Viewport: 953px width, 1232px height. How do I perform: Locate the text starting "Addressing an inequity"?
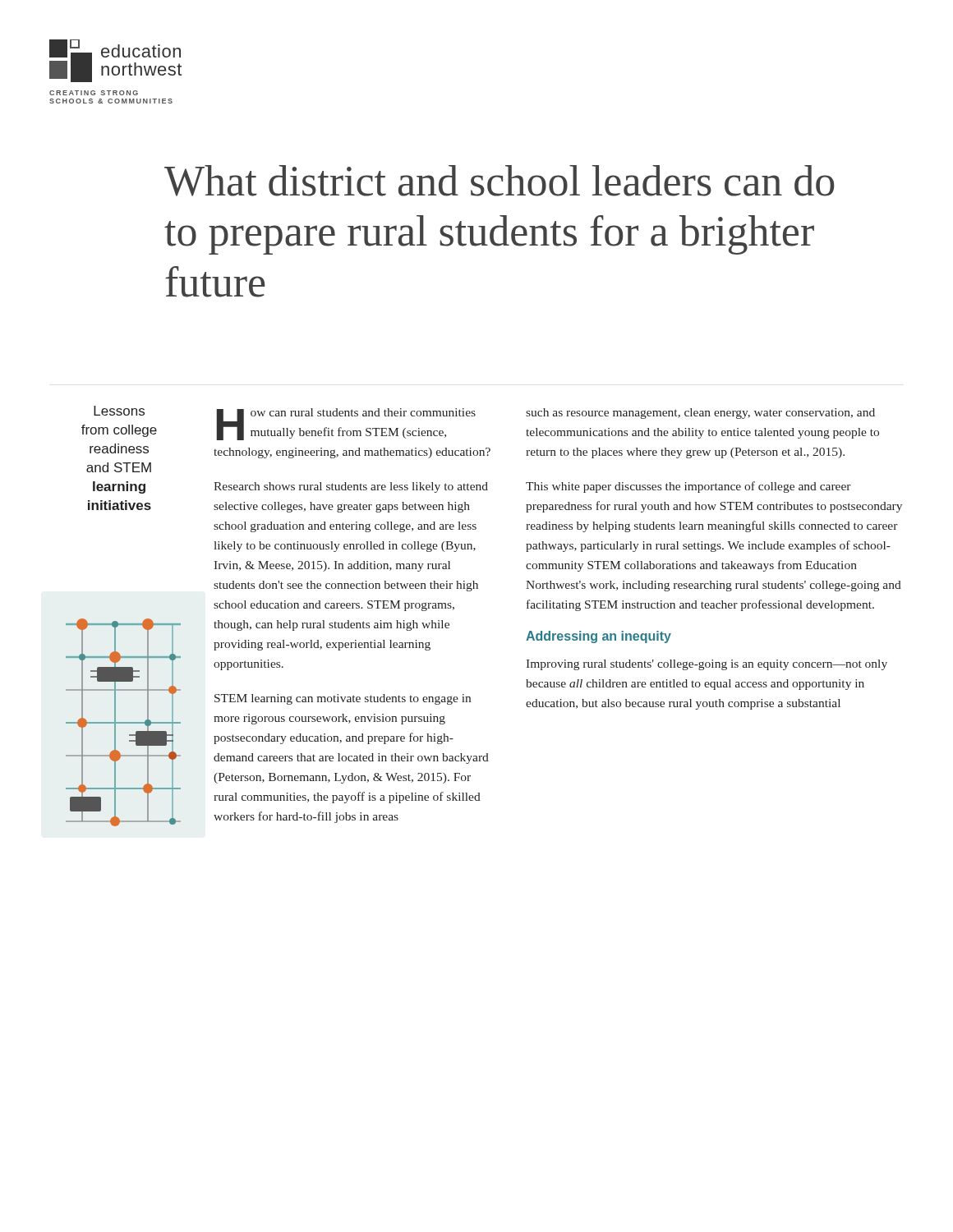click(x=598, y=636)
